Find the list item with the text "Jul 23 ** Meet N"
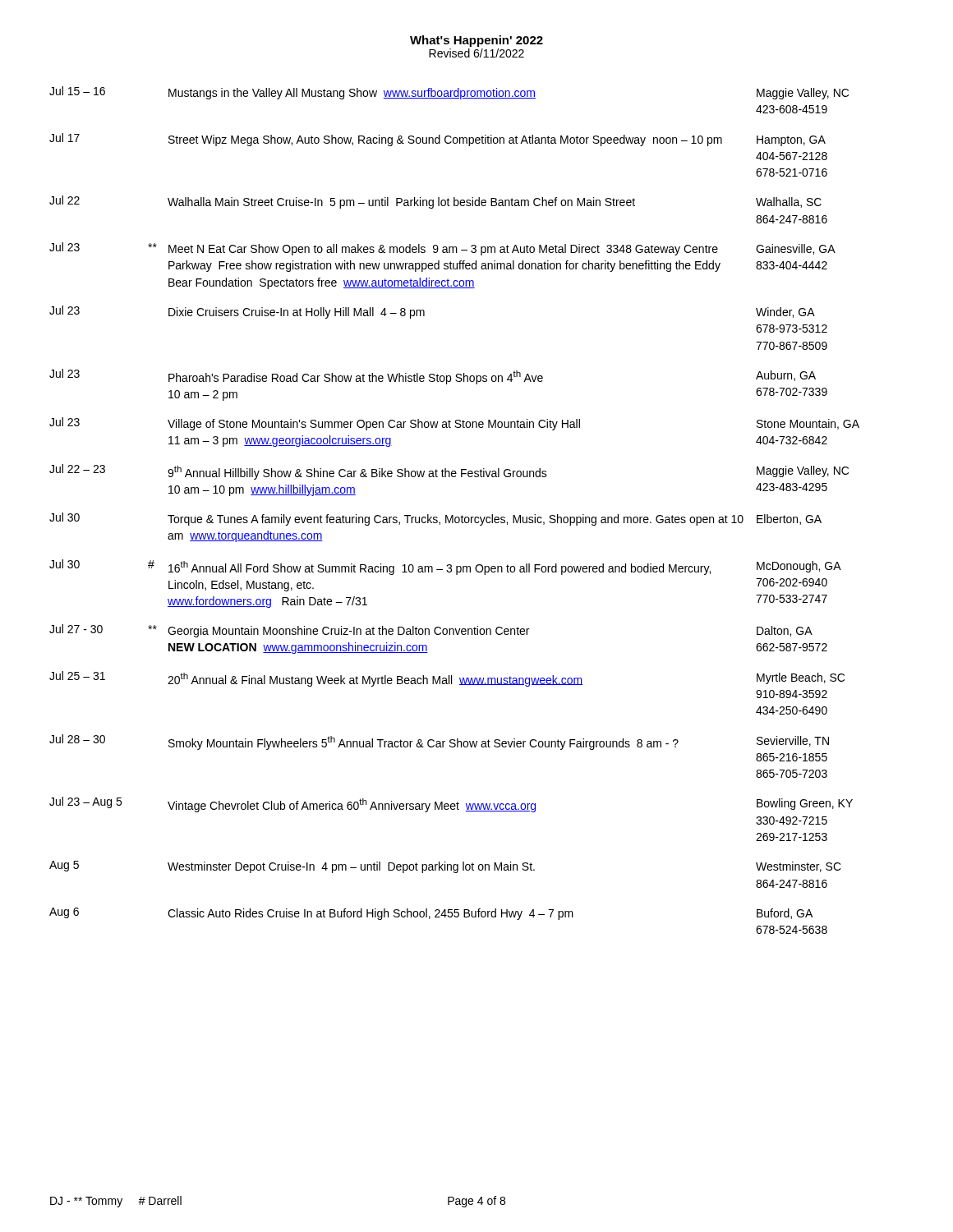This screenshot has height=1232, width=953. [x=476, y=266]
